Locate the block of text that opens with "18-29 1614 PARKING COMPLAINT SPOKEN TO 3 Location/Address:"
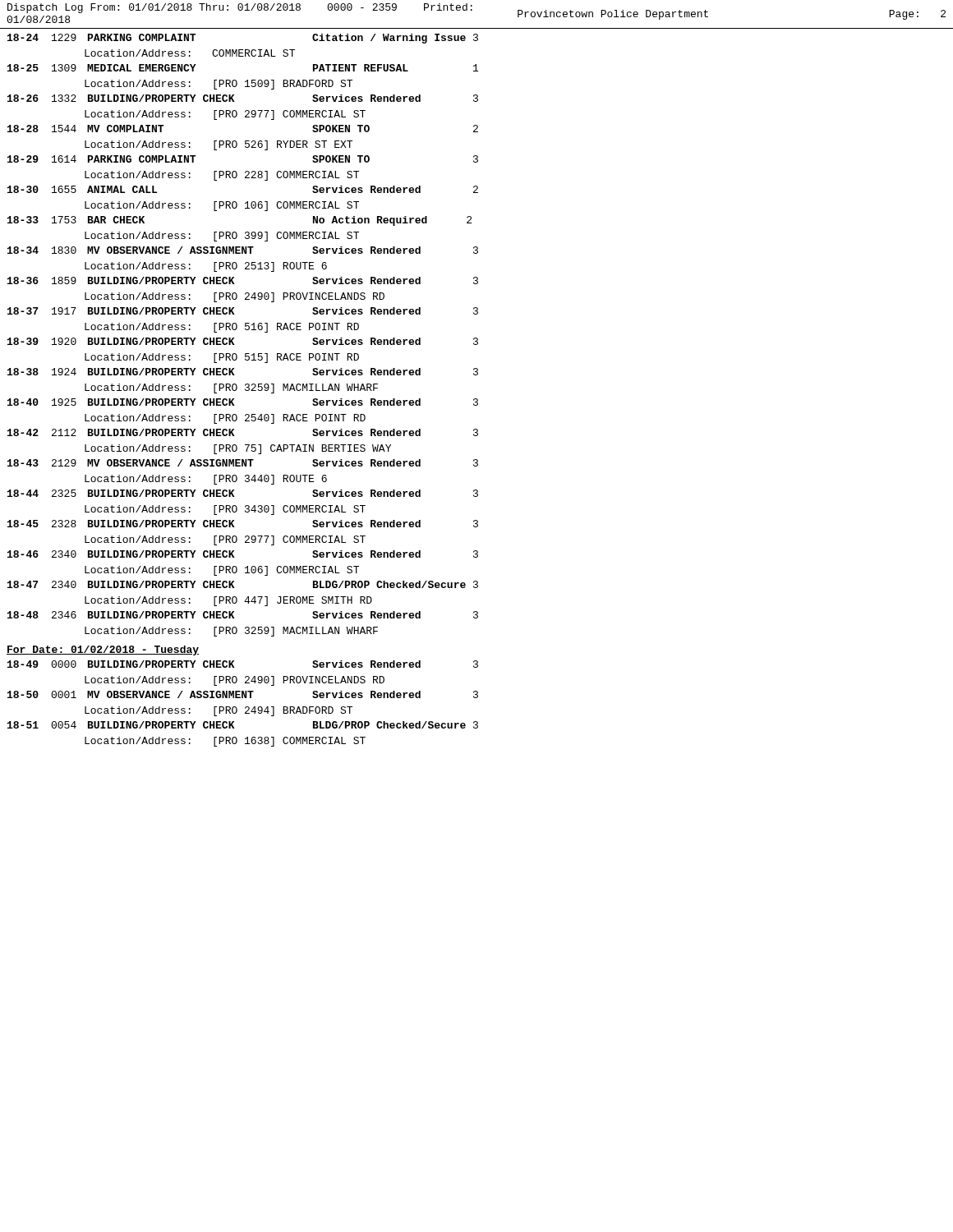This screenshot has width=953, height=1232. 476,168
